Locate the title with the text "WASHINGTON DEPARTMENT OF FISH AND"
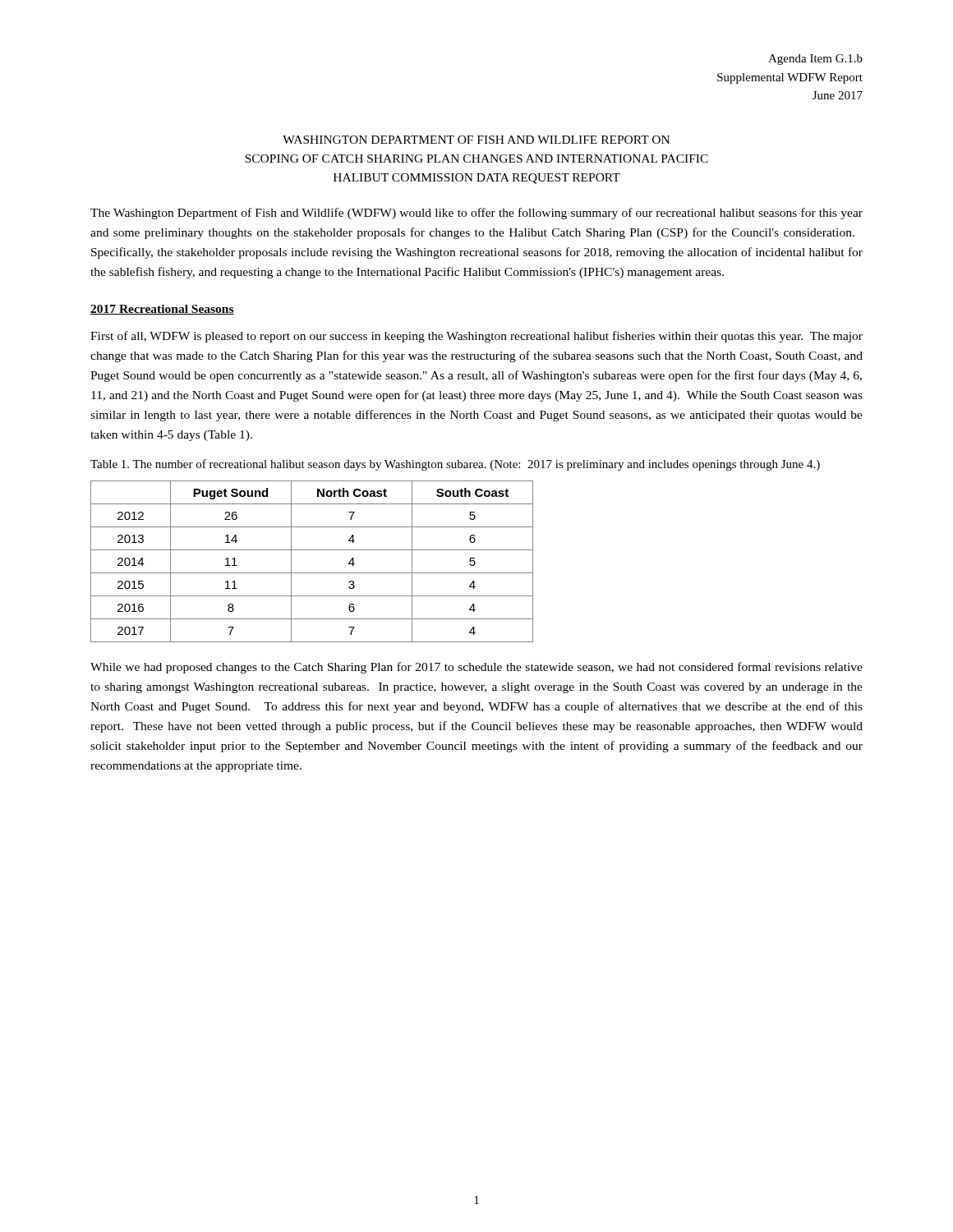 point(476,158)
